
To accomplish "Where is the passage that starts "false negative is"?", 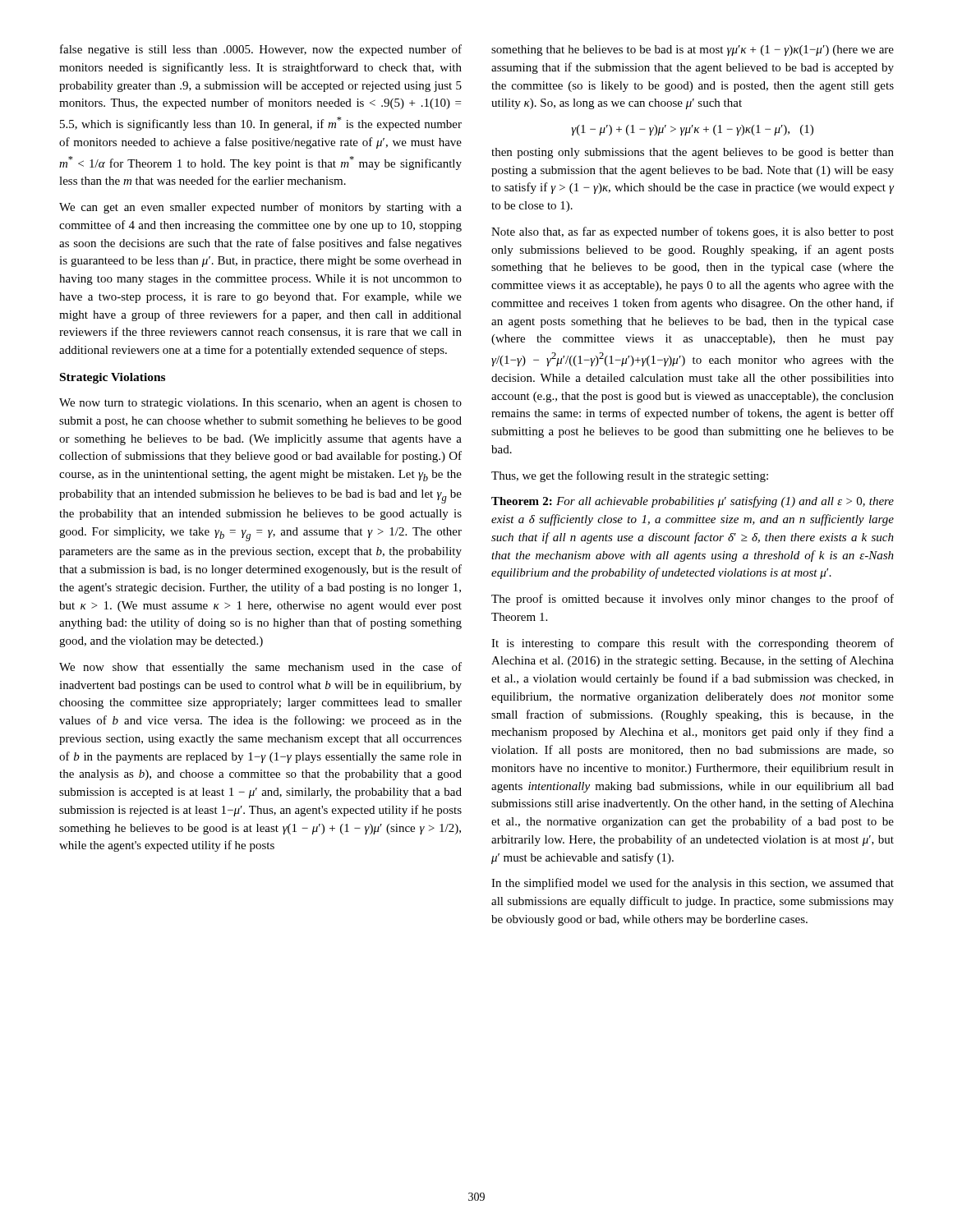I will click(x=260, y=116).
